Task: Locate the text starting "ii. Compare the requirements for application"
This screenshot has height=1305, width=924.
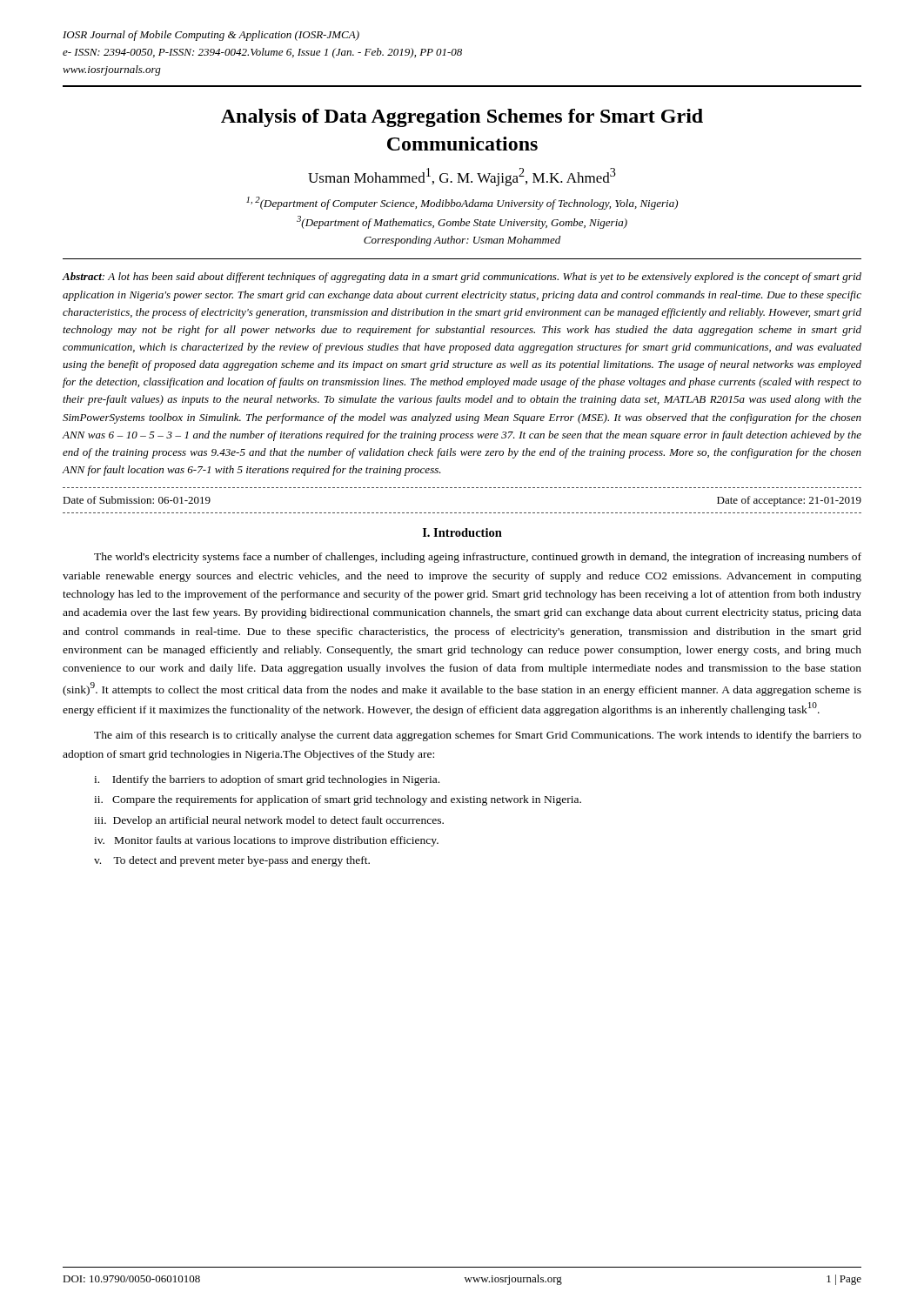Action: pyautogui.click(x=338, y=799)
